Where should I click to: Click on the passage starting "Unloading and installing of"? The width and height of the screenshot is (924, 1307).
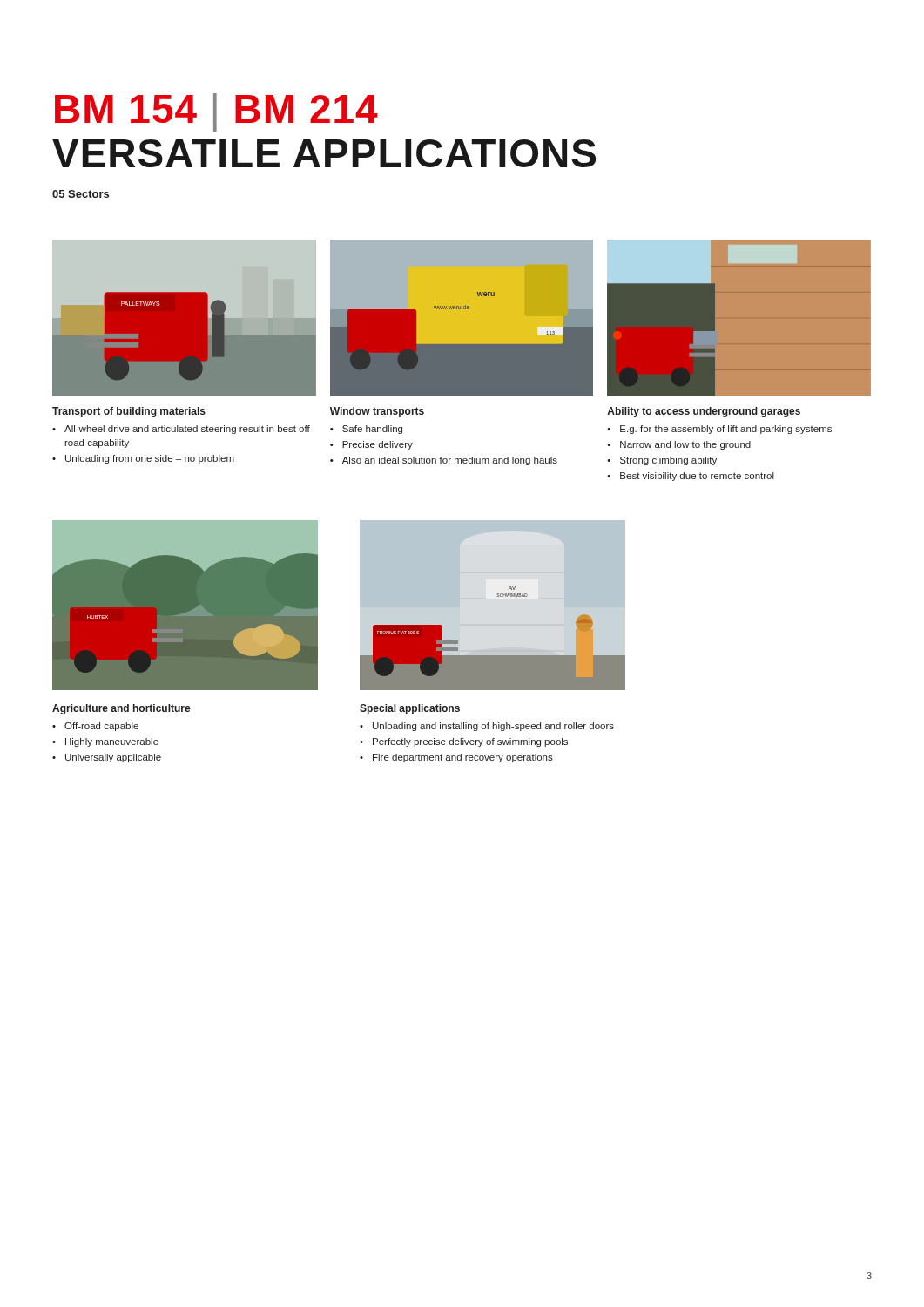point(493,725)
